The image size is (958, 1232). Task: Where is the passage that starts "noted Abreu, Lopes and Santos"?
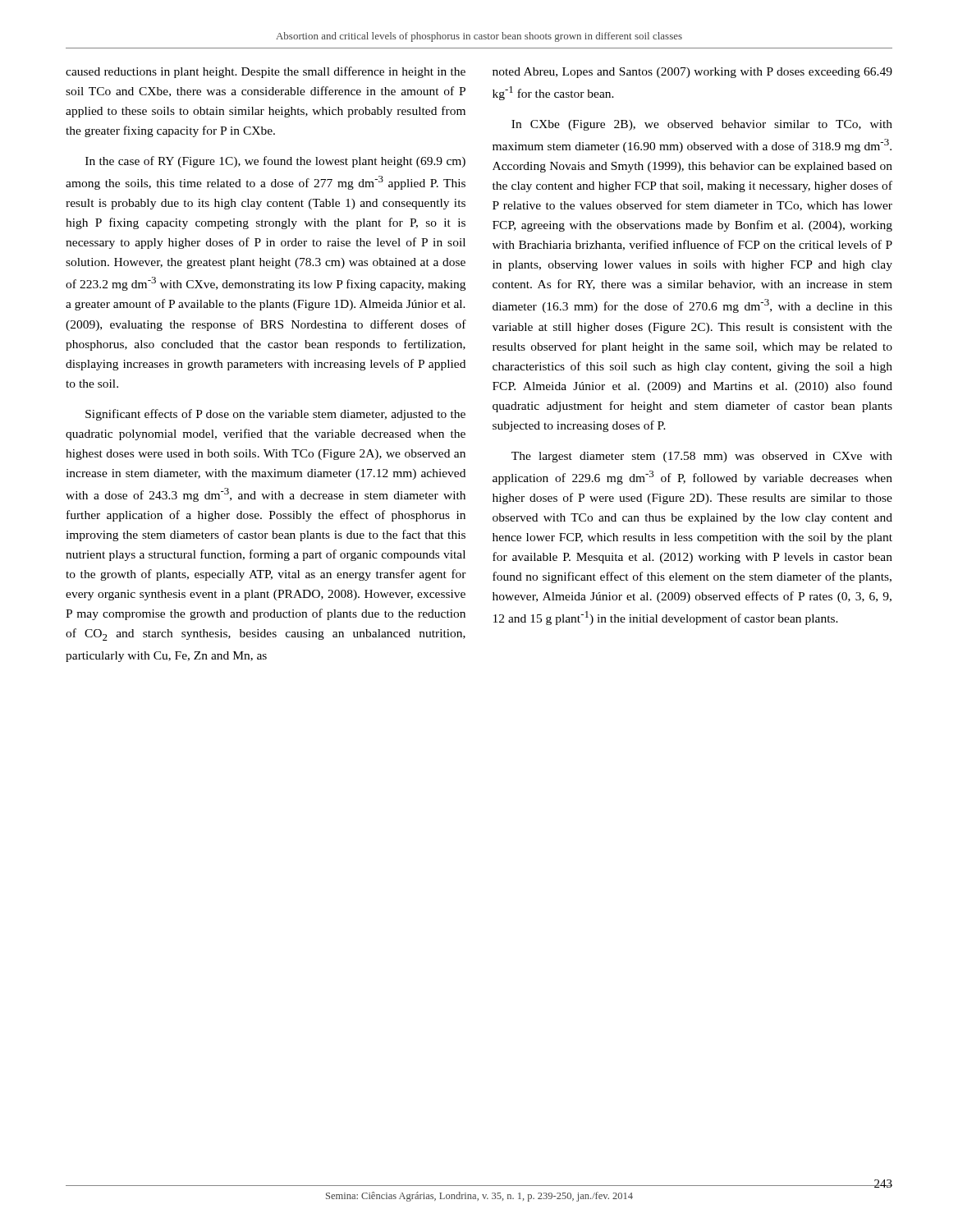coord(692,345)
